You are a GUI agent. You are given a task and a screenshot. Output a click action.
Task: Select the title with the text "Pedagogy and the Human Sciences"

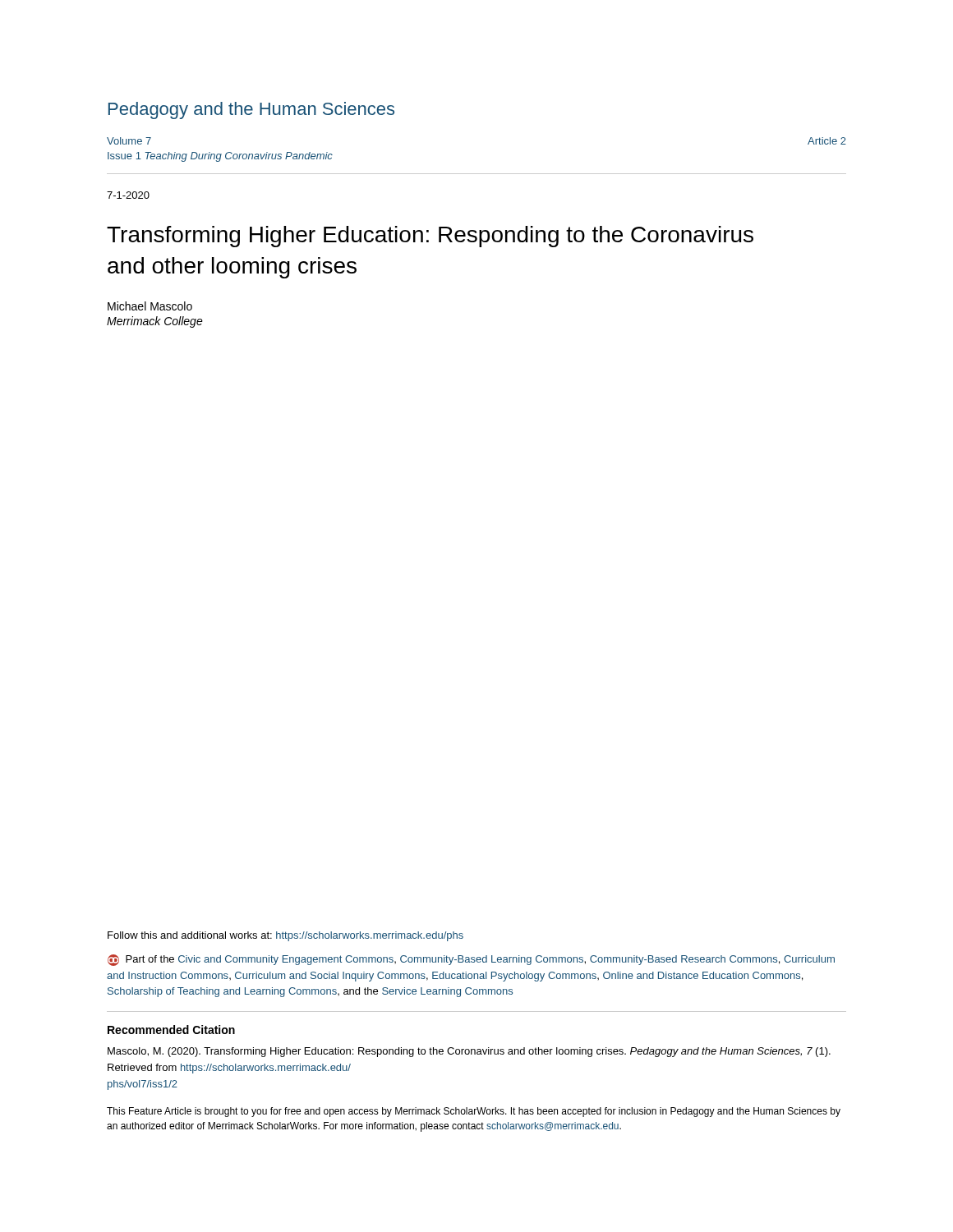click(251, 110)
